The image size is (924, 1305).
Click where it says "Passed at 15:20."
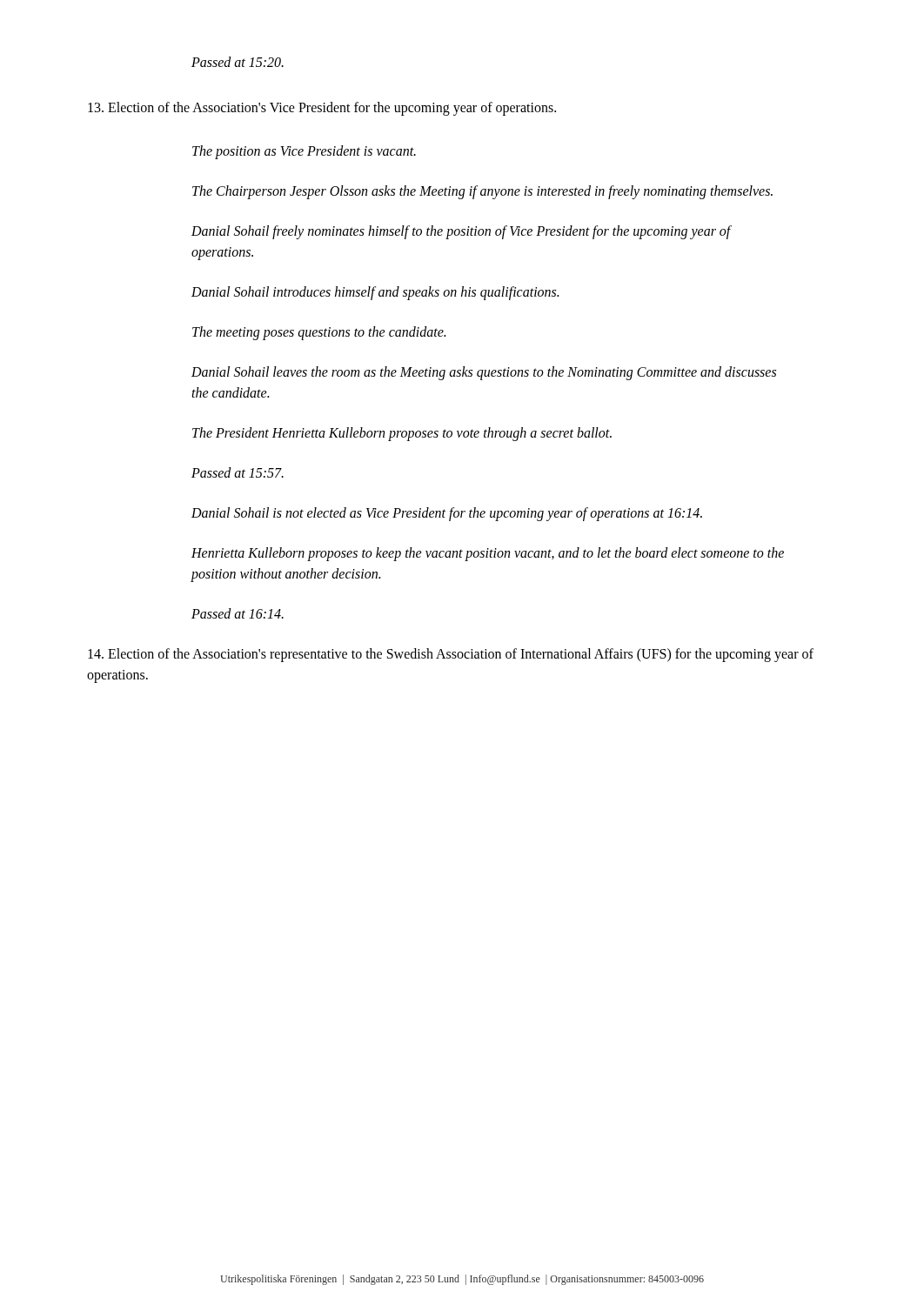coord(238,62)
